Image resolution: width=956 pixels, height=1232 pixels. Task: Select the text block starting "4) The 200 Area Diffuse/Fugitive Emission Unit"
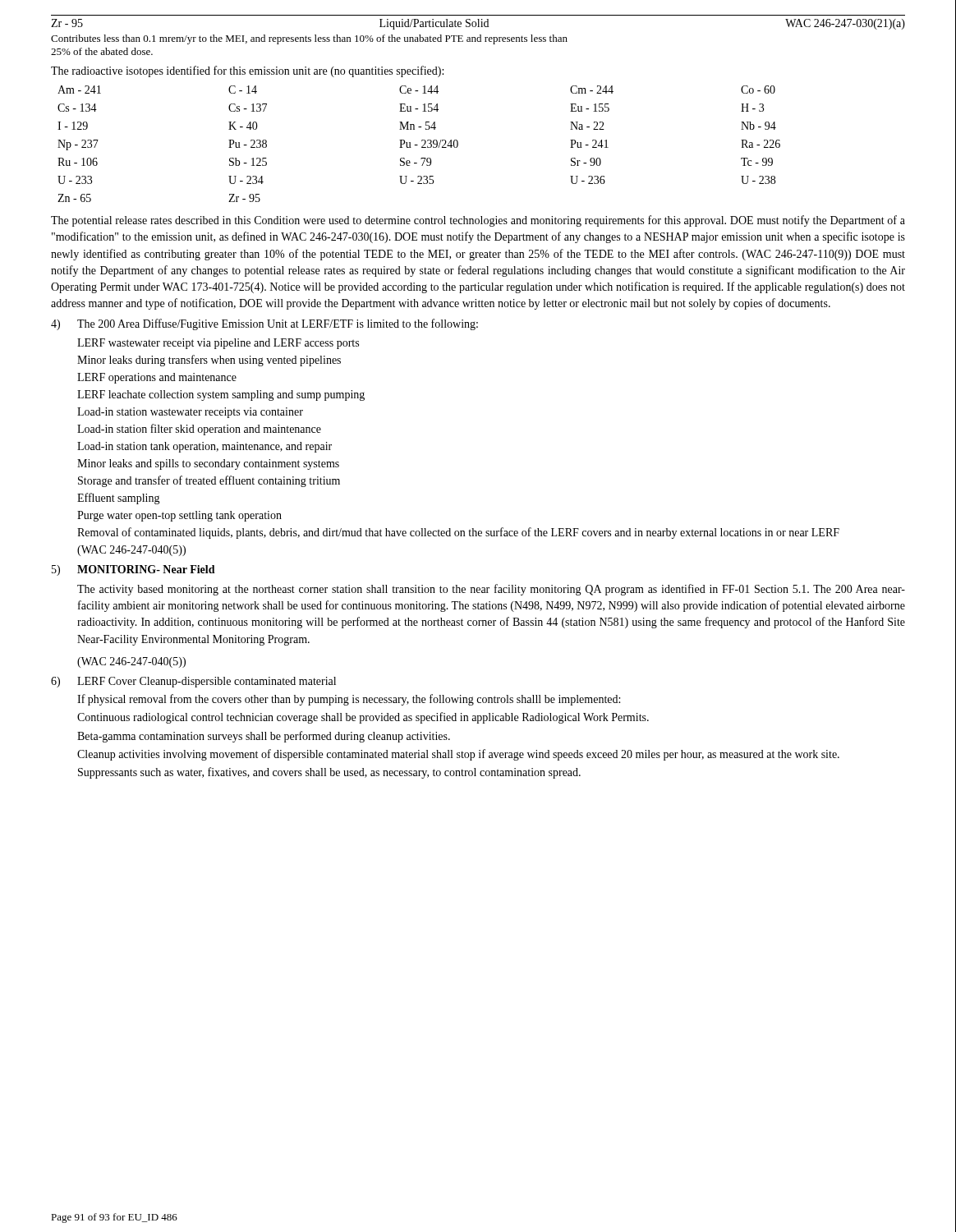(478, 324)
